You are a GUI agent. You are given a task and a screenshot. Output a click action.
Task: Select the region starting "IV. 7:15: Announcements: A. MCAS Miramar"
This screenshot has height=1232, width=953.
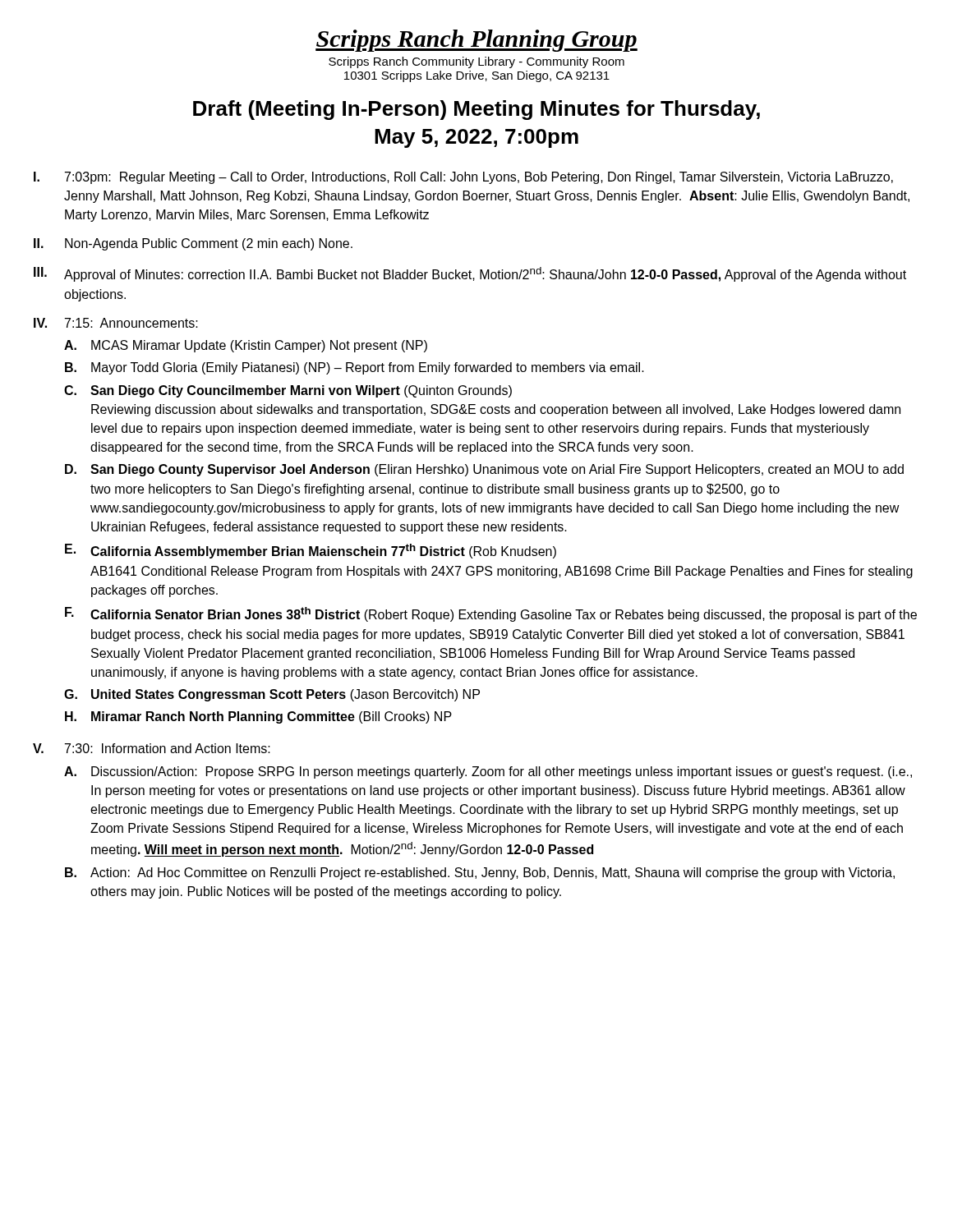476,522
